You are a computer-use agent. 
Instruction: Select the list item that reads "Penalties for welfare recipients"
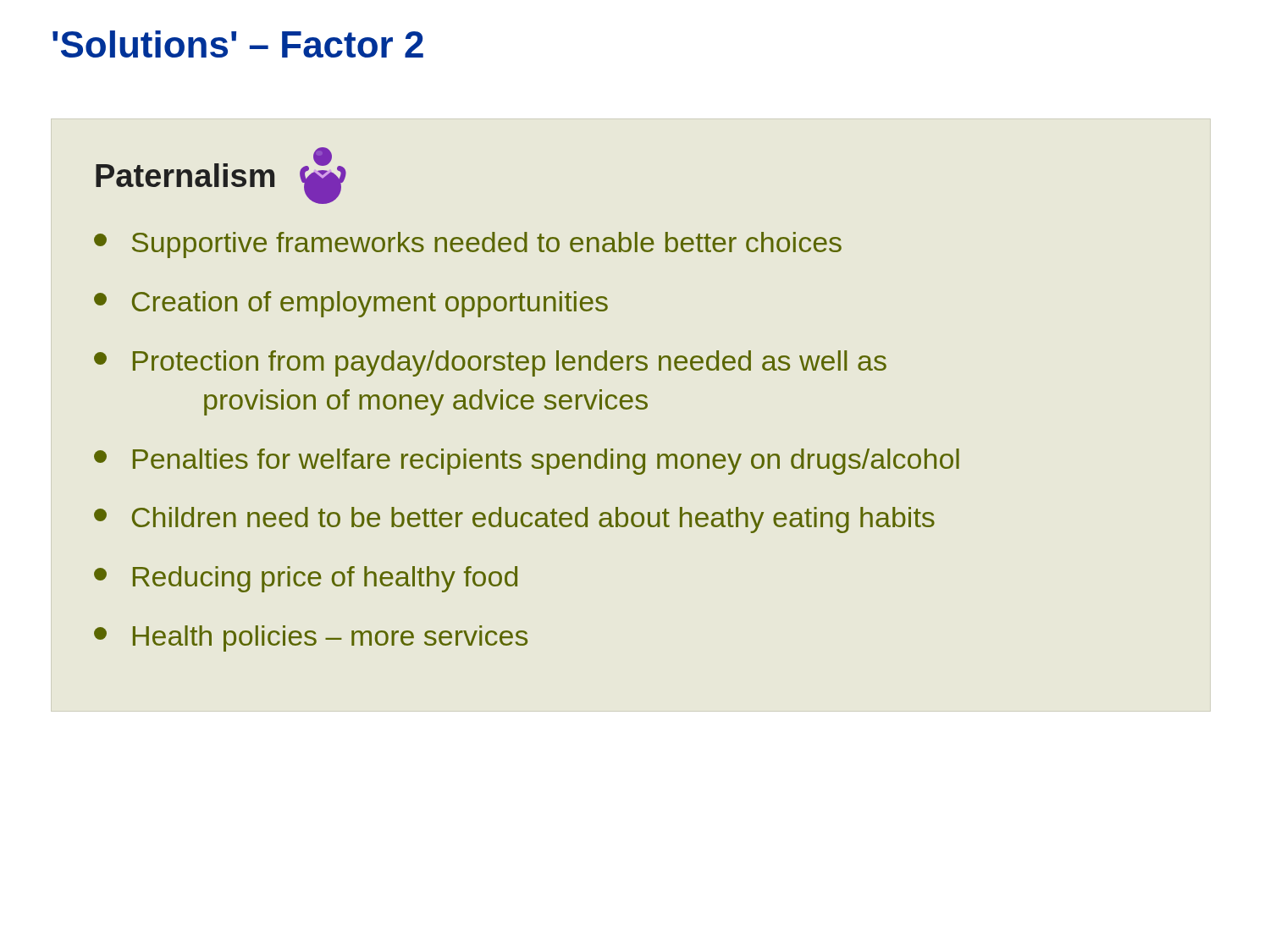(x=527, y=459)
